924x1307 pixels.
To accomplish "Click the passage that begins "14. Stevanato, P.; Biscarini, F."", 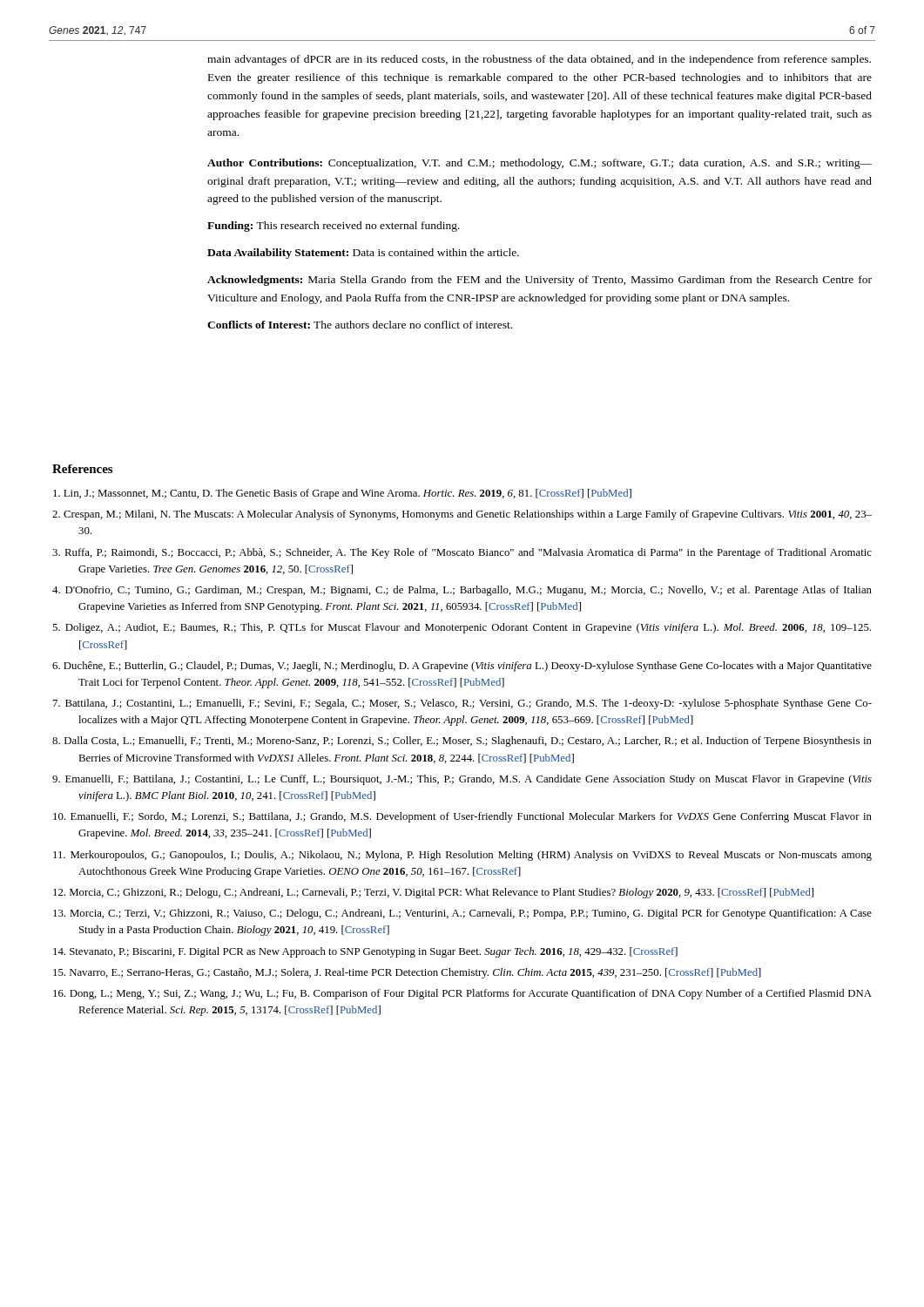I will (x=365, y=951).
